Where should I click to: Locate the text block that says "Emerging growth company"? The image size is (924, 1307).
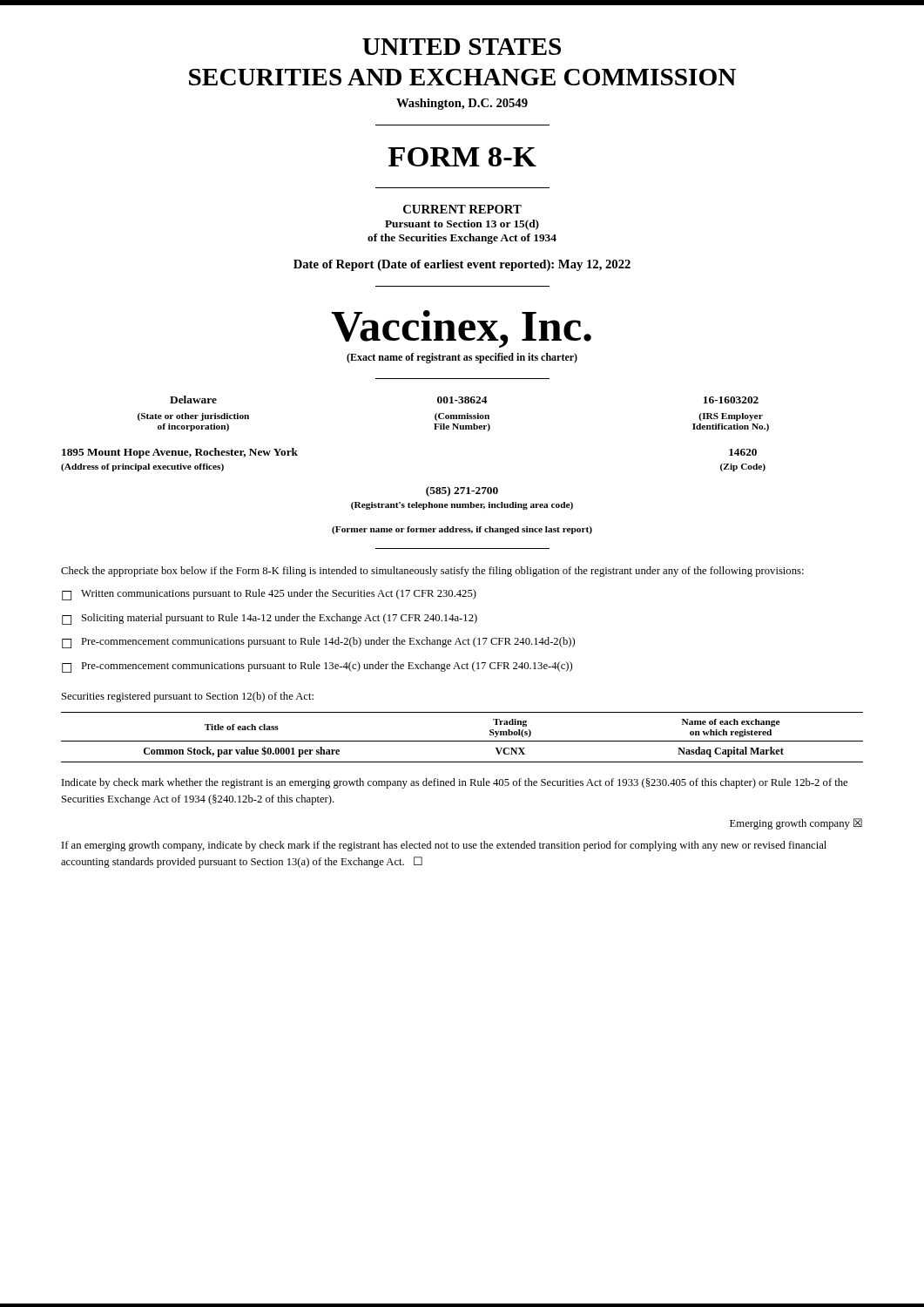click(796, 823)
